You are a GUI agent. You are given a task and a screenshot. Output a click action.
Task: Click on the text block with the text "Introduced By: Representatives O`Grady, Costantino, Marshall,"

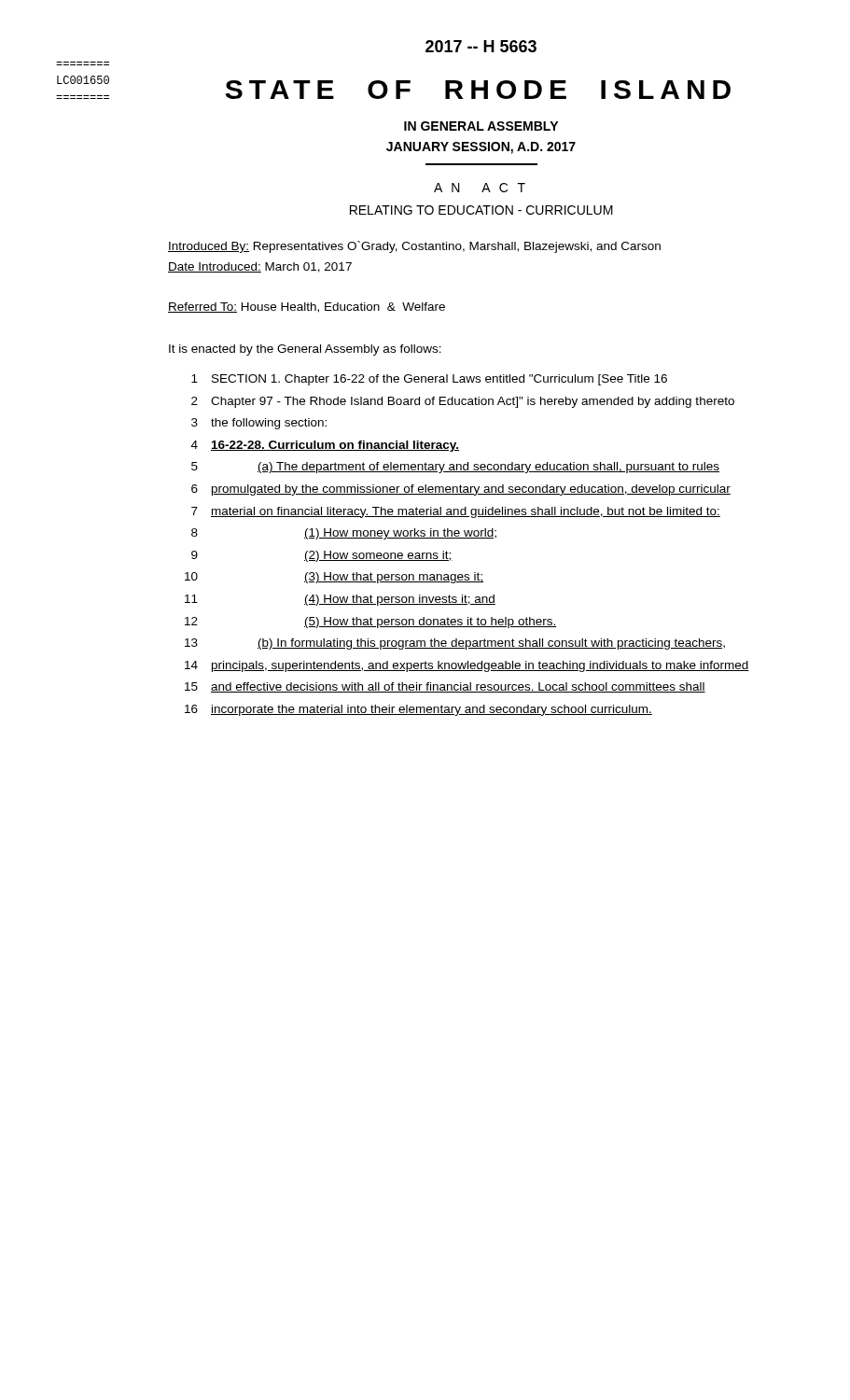[414, 247]
